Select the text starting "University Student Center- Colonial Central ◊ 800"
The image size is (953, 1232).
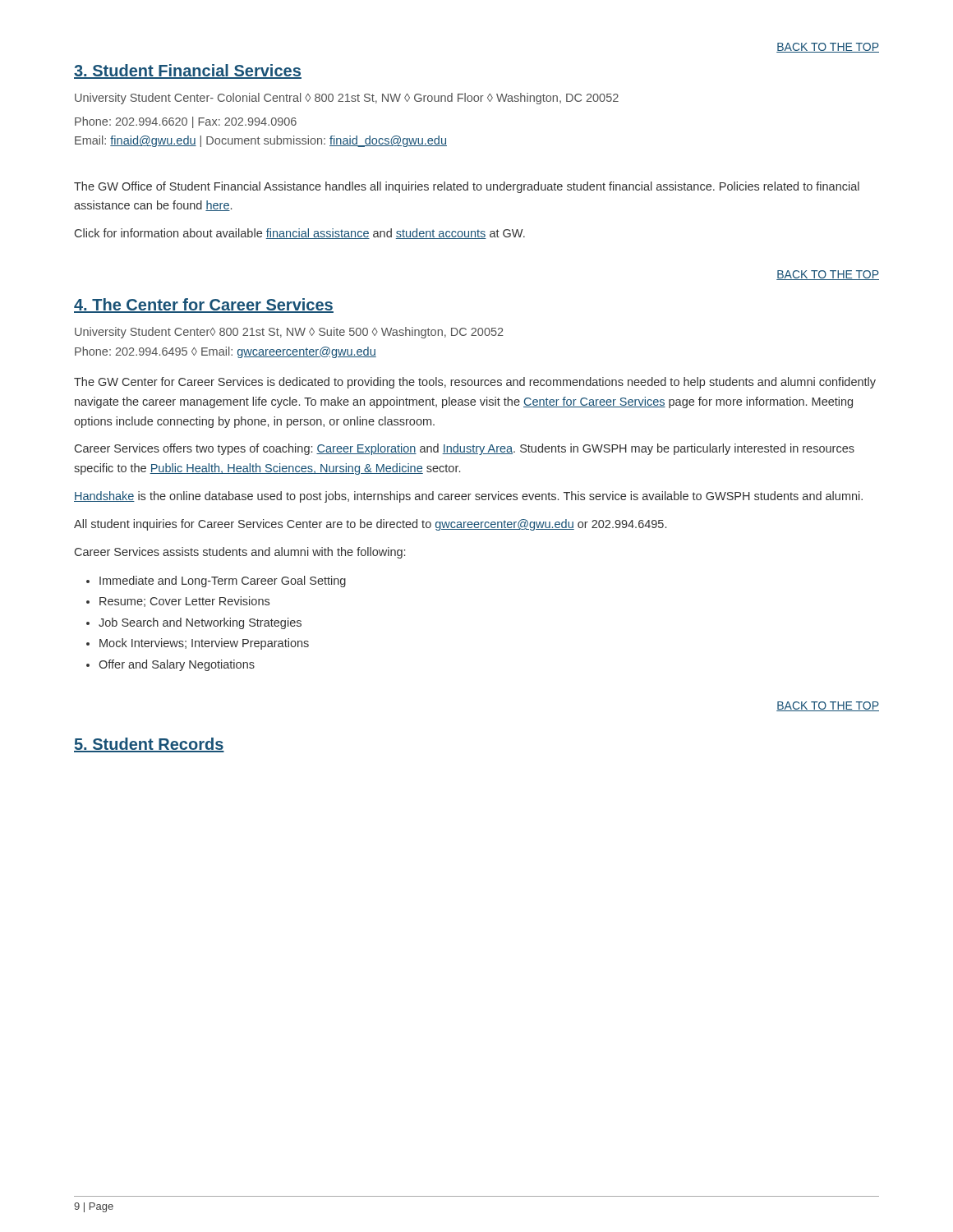click(346, 98)
